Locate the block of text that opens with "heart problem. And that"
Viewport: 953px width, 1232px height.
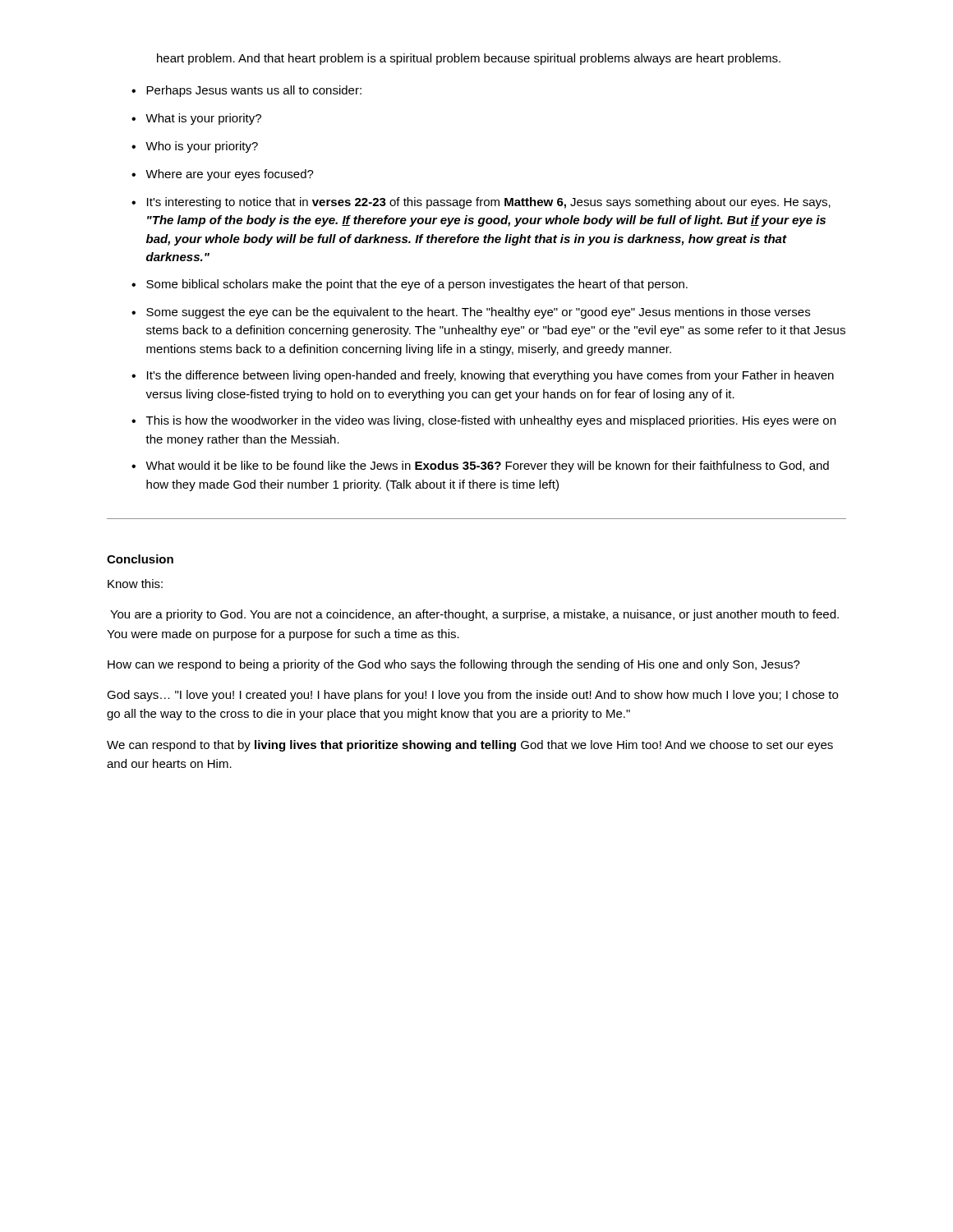point(469,58)
